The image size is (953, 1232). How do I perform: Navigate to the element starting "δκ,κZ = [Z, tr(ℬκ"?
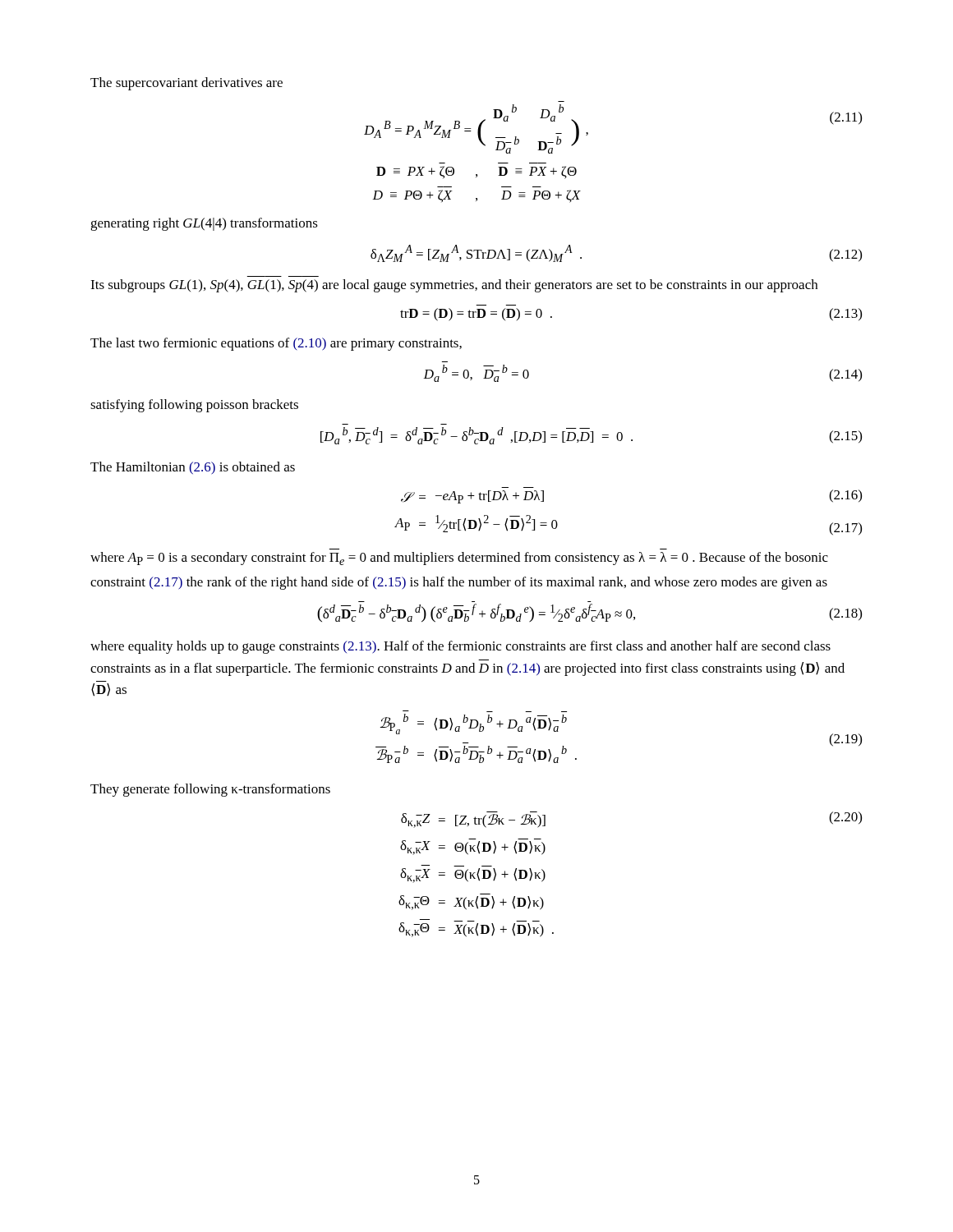pos(476,875)
